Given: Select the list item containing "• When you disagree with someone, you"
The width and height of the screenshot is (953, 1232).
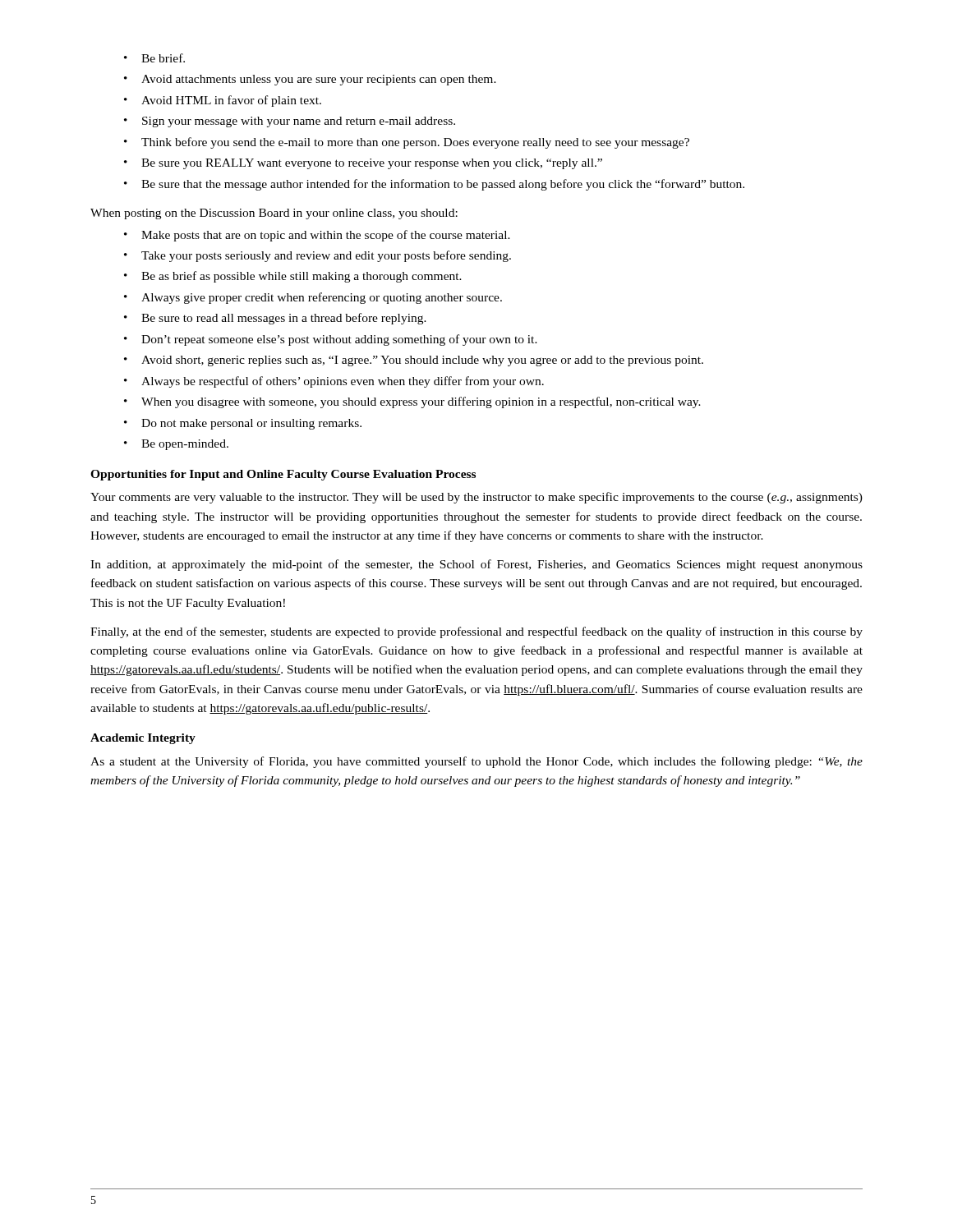Looking at the screenshot, I should tap(491, 402).
